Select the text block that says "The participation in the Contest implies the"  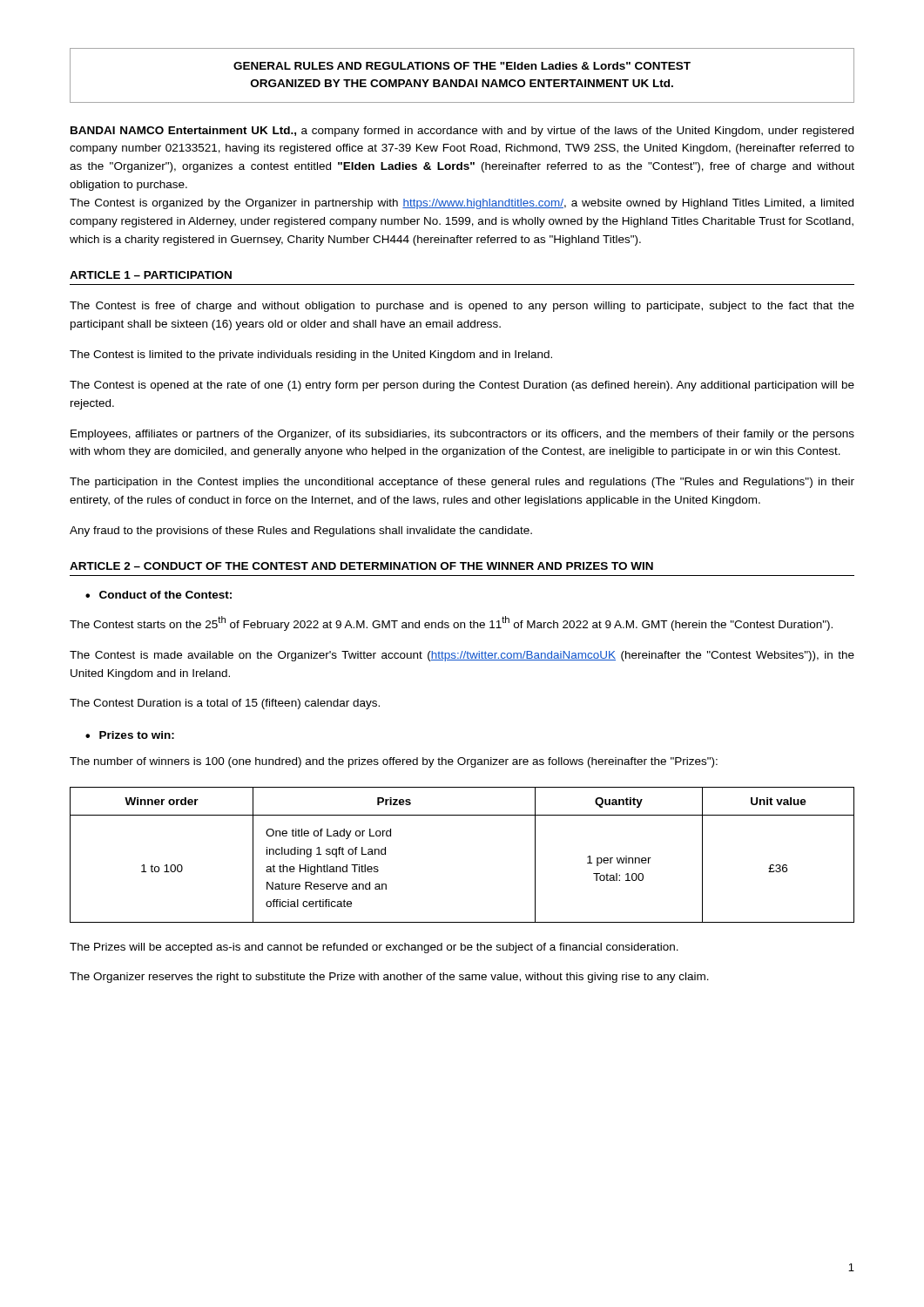(462, 492)
